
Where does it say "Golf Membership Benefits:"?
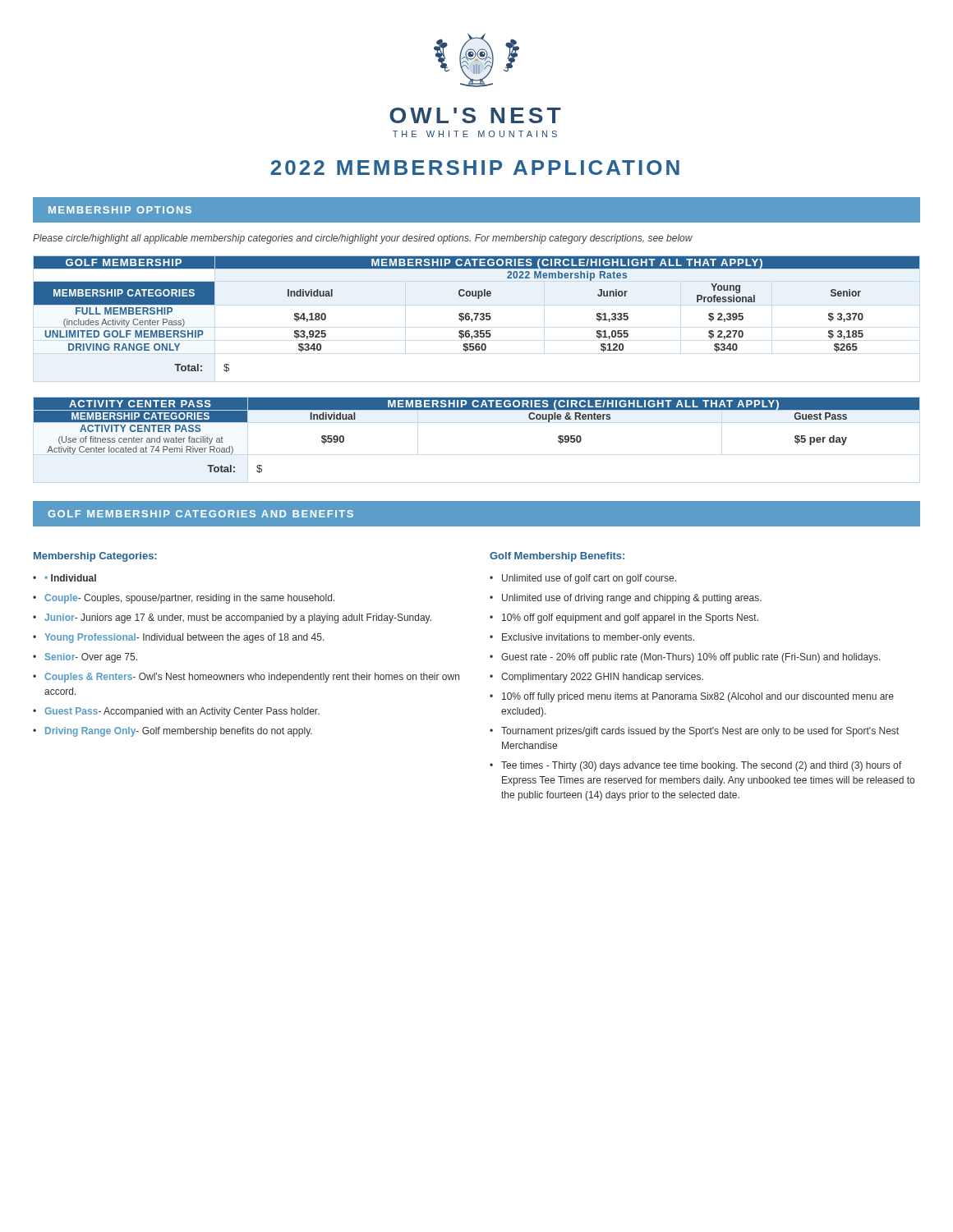click(558, 556)
